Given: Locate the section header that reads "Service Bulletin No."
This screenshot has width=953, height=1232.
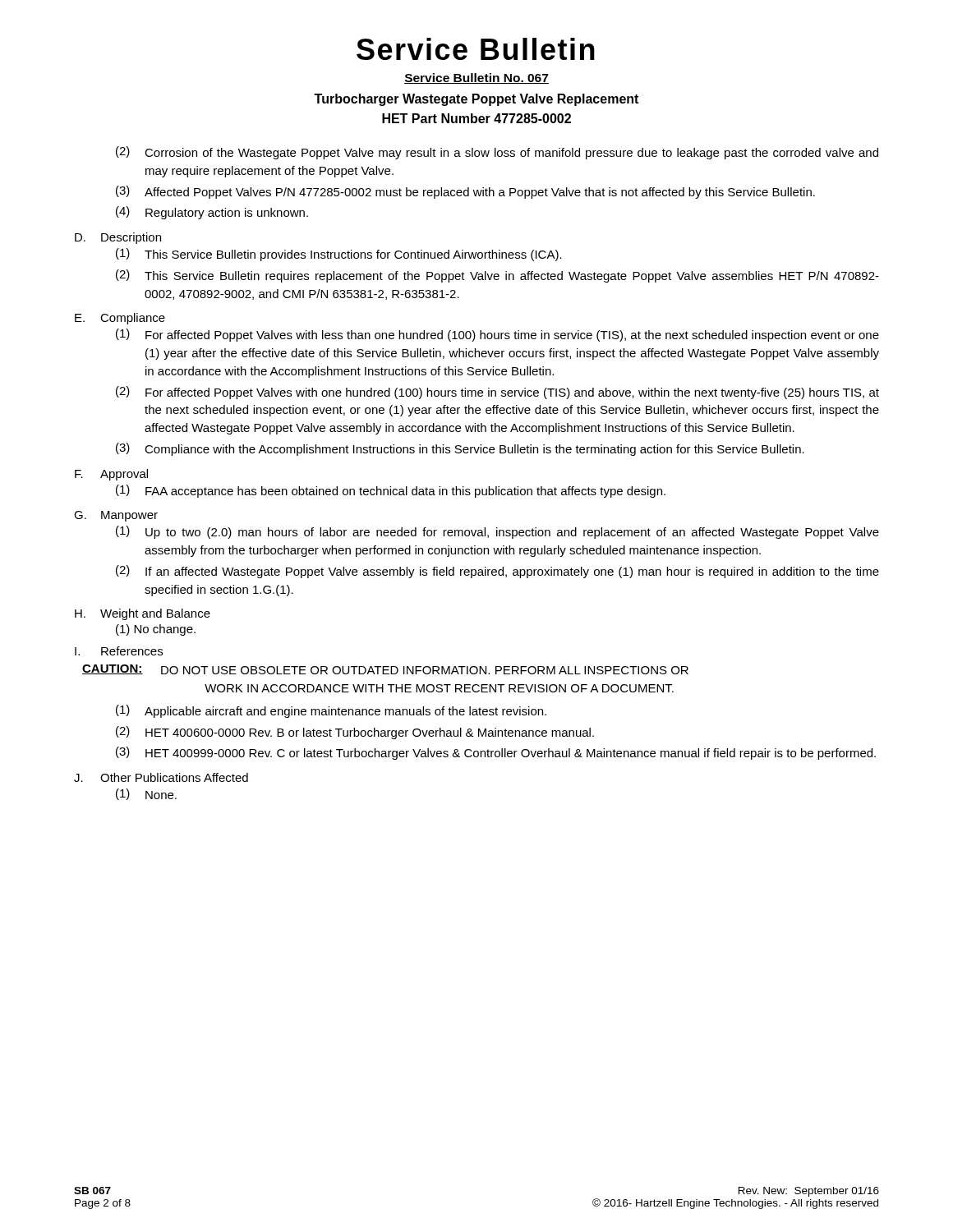Looking at the screenshot, I should pyautogui.click(x=476, y=78).
